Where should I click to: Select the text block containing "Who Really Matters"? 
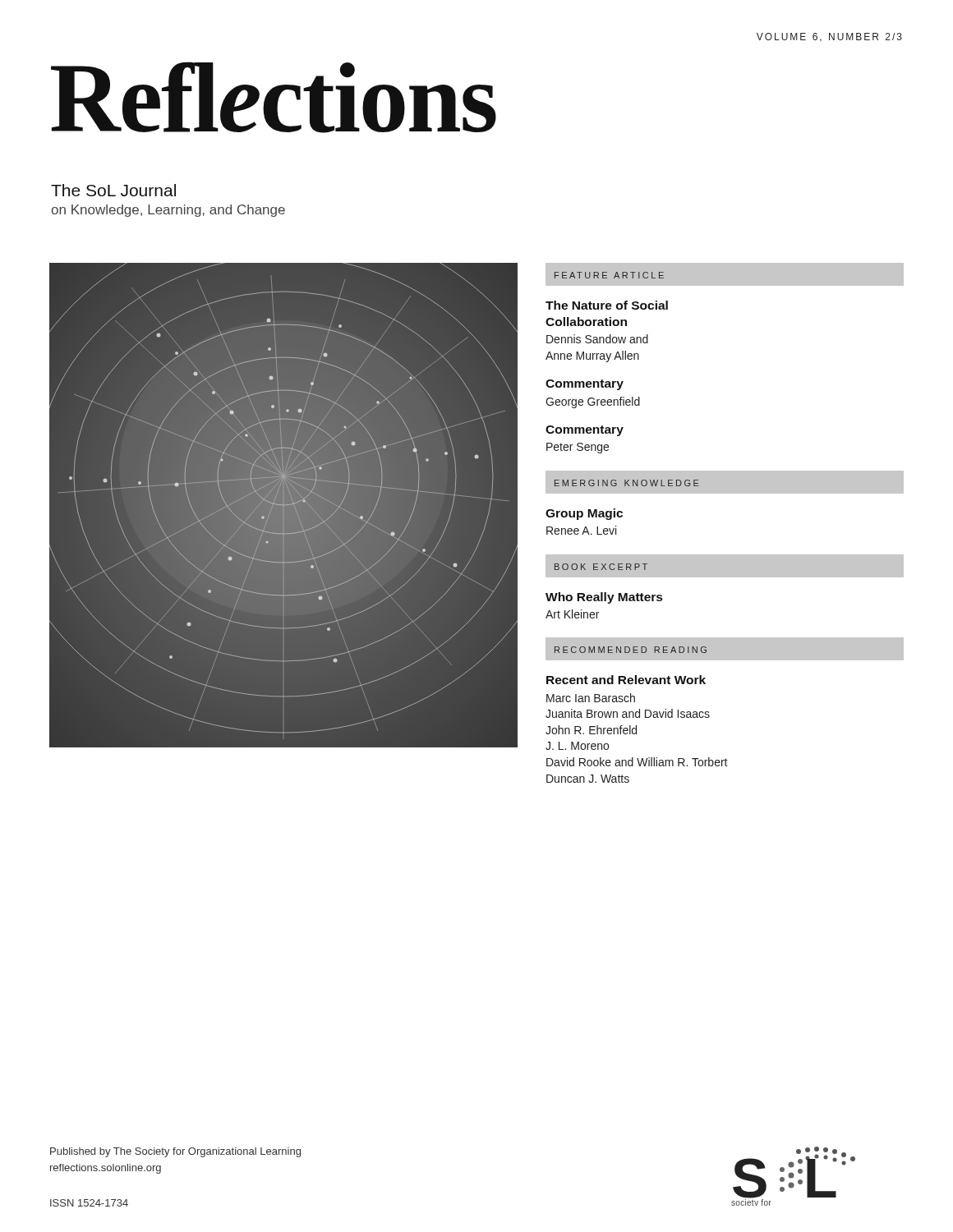click(604, 598)
